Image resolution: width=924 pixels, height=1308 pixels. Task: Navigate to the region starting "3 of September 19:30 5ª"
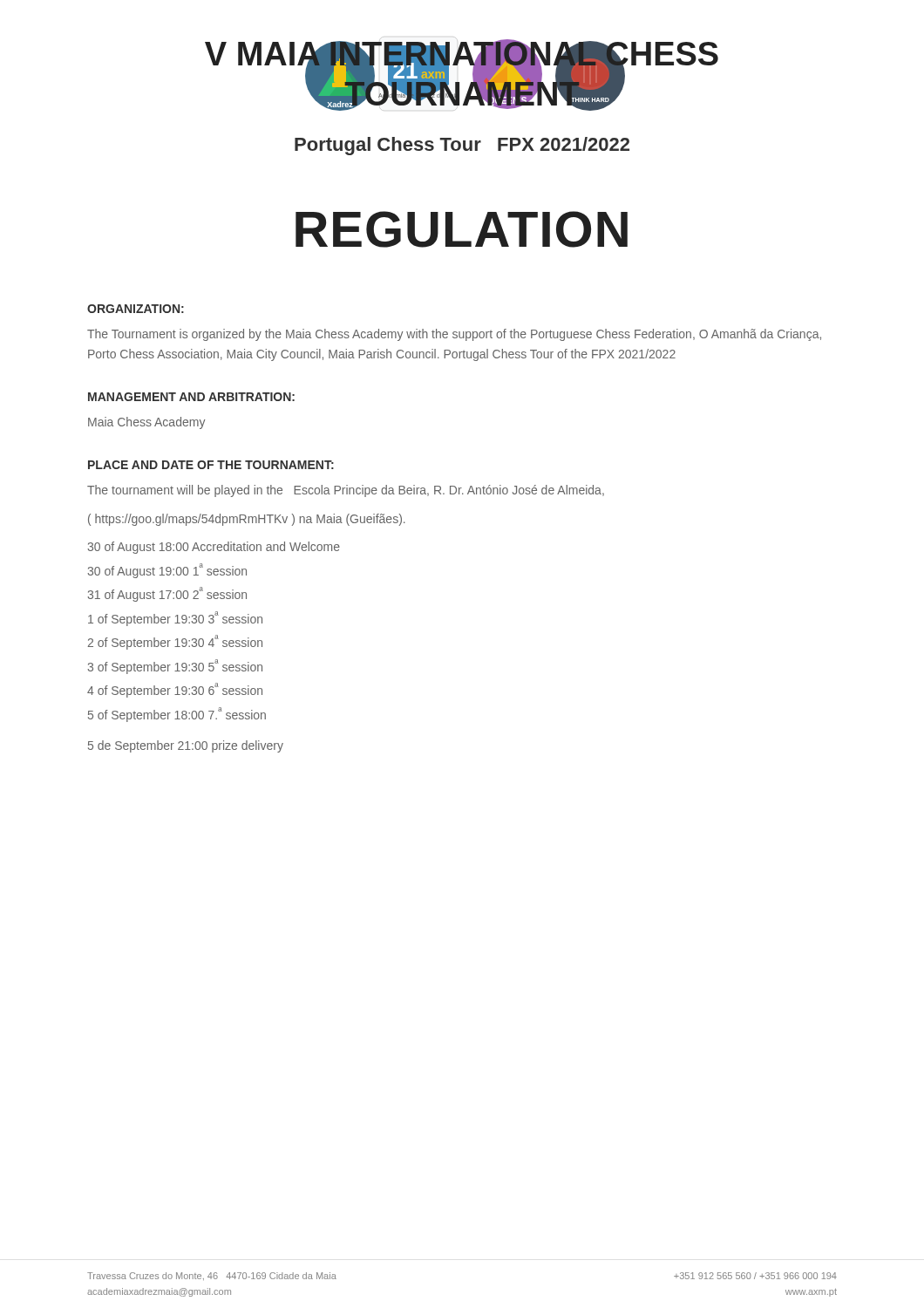[x=175, y=665]
